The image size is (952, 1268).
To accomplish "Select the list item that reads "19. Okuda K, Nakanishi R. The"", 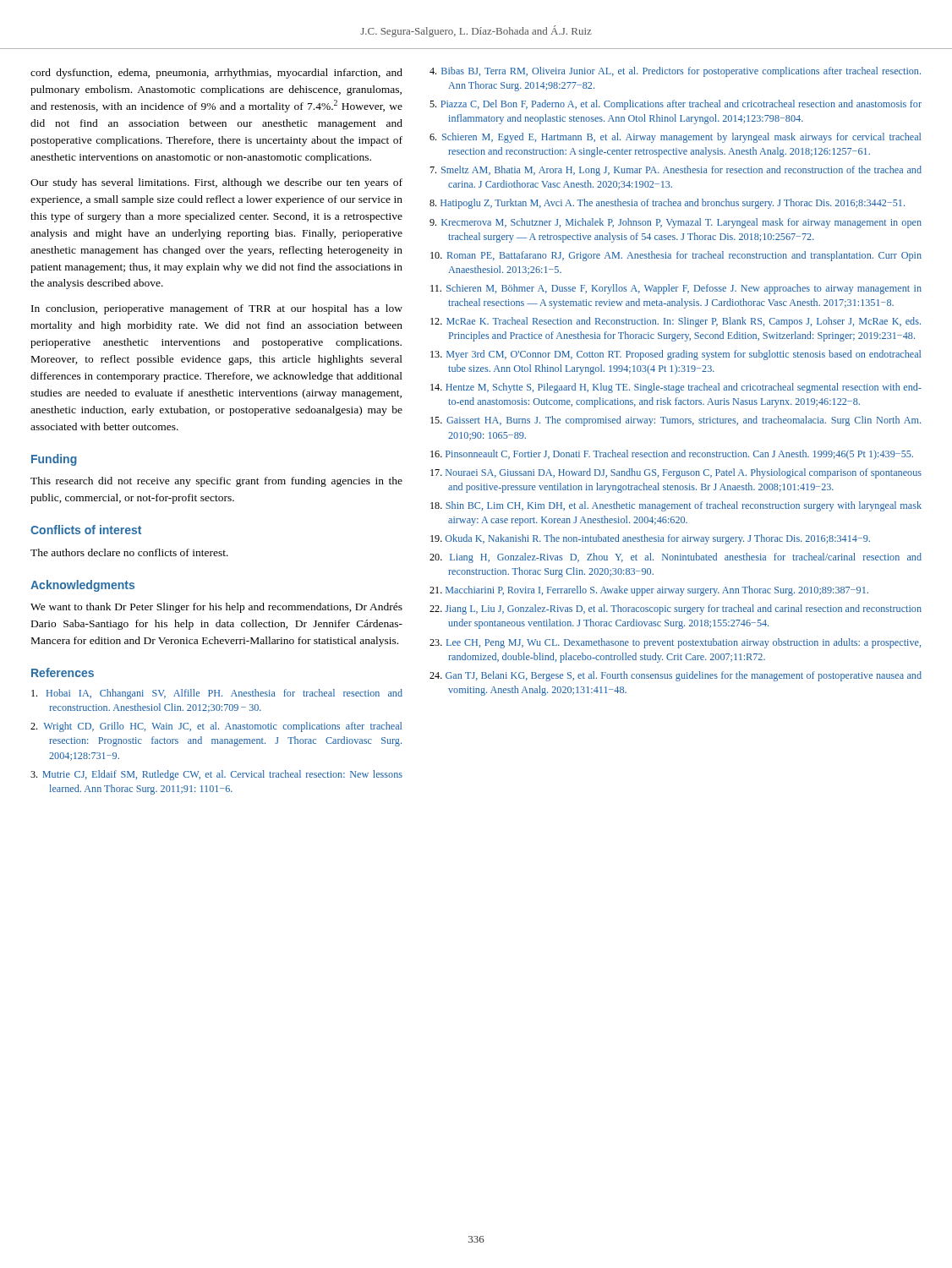I will pyautogui.click(x=650, y=539).
